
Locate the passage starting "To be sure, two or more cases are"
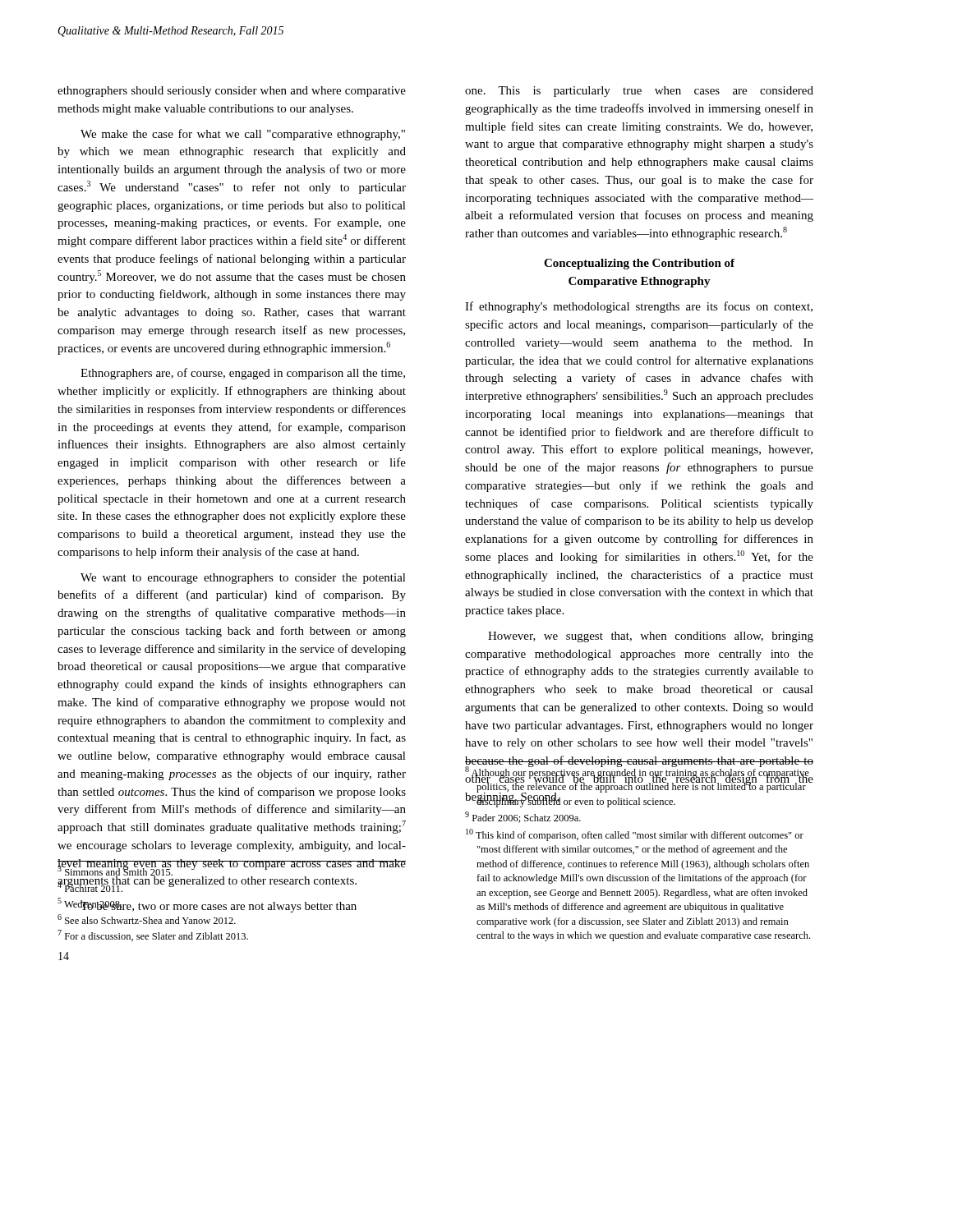(x=232, y=907)
